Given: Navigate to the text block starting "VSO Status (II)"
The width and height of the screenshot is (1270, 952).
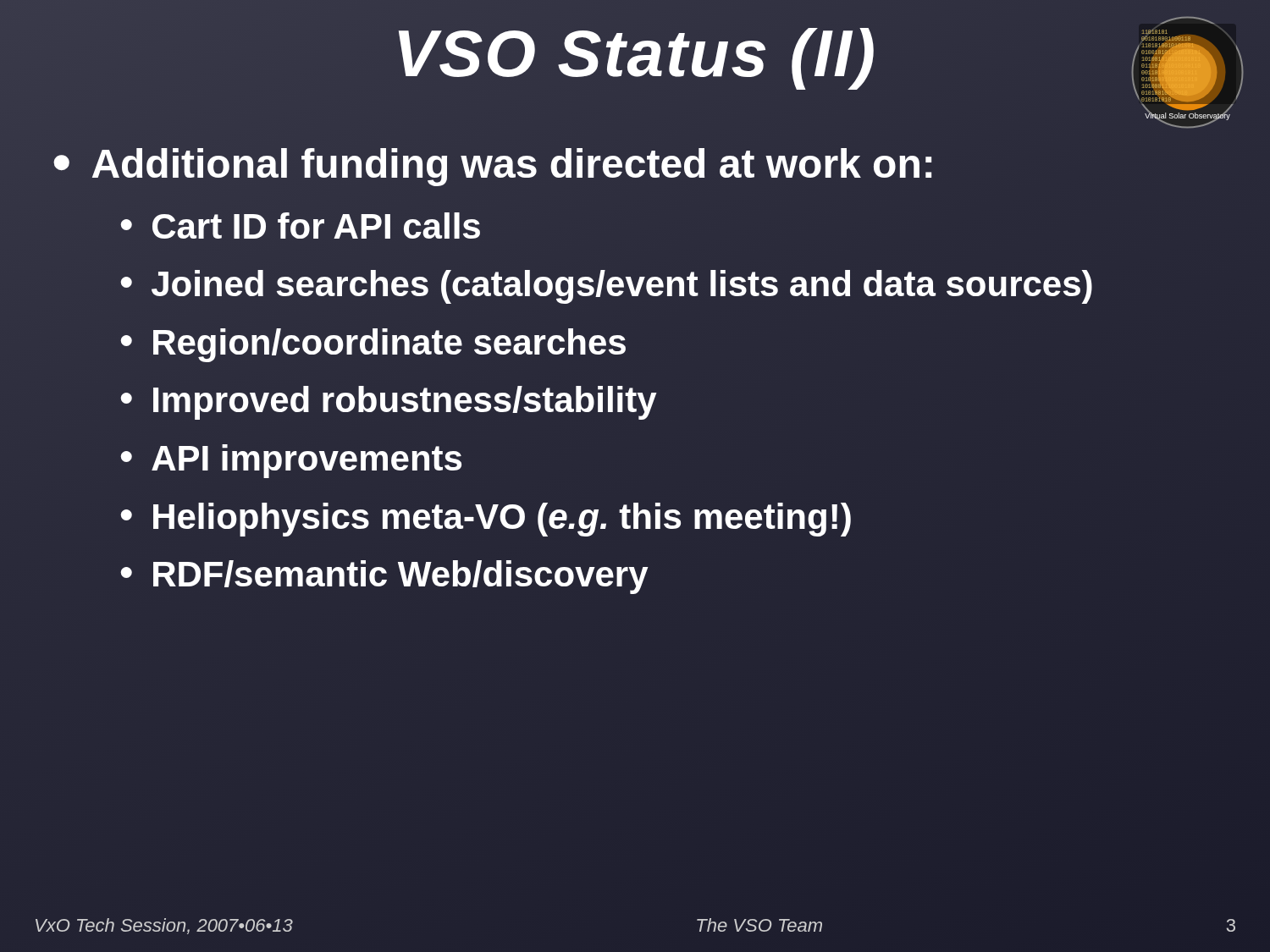Looking at the screenshot, I should pos(635,53).
